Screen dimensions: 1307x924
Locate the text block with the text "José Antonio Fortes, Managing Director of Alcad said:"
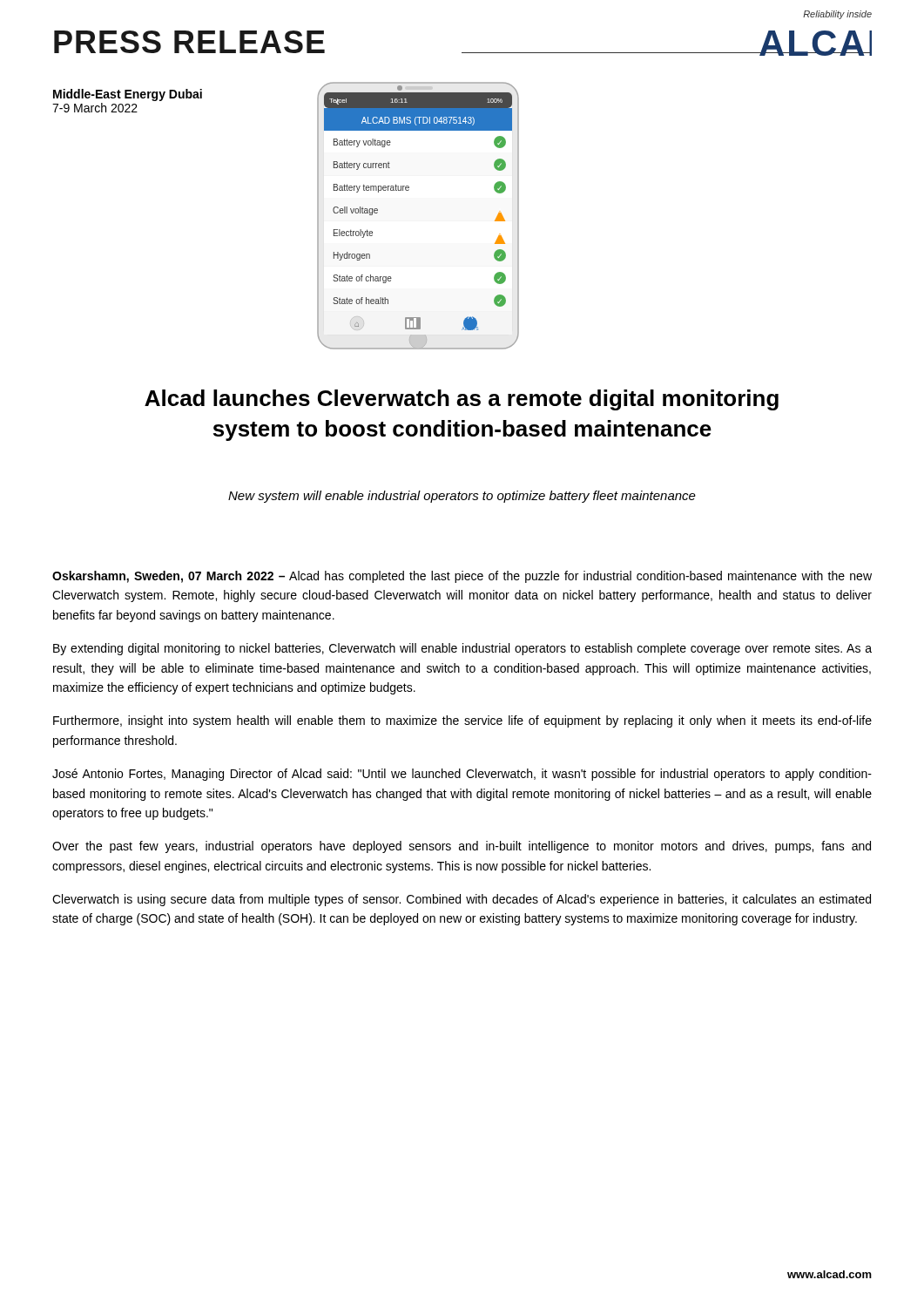point(462,793)
